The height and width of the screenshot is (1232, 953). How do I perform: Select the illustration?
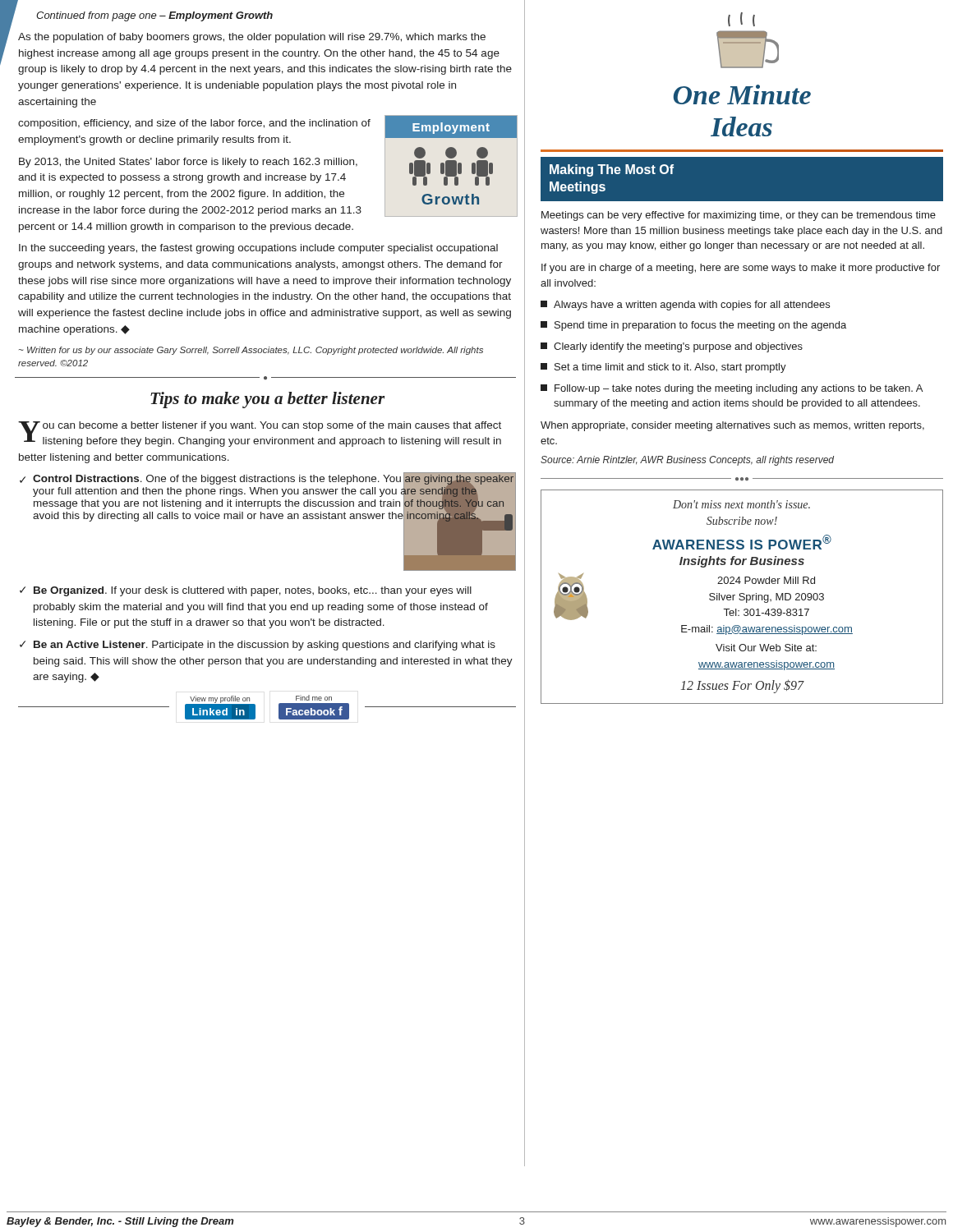[x=451, y=166]
